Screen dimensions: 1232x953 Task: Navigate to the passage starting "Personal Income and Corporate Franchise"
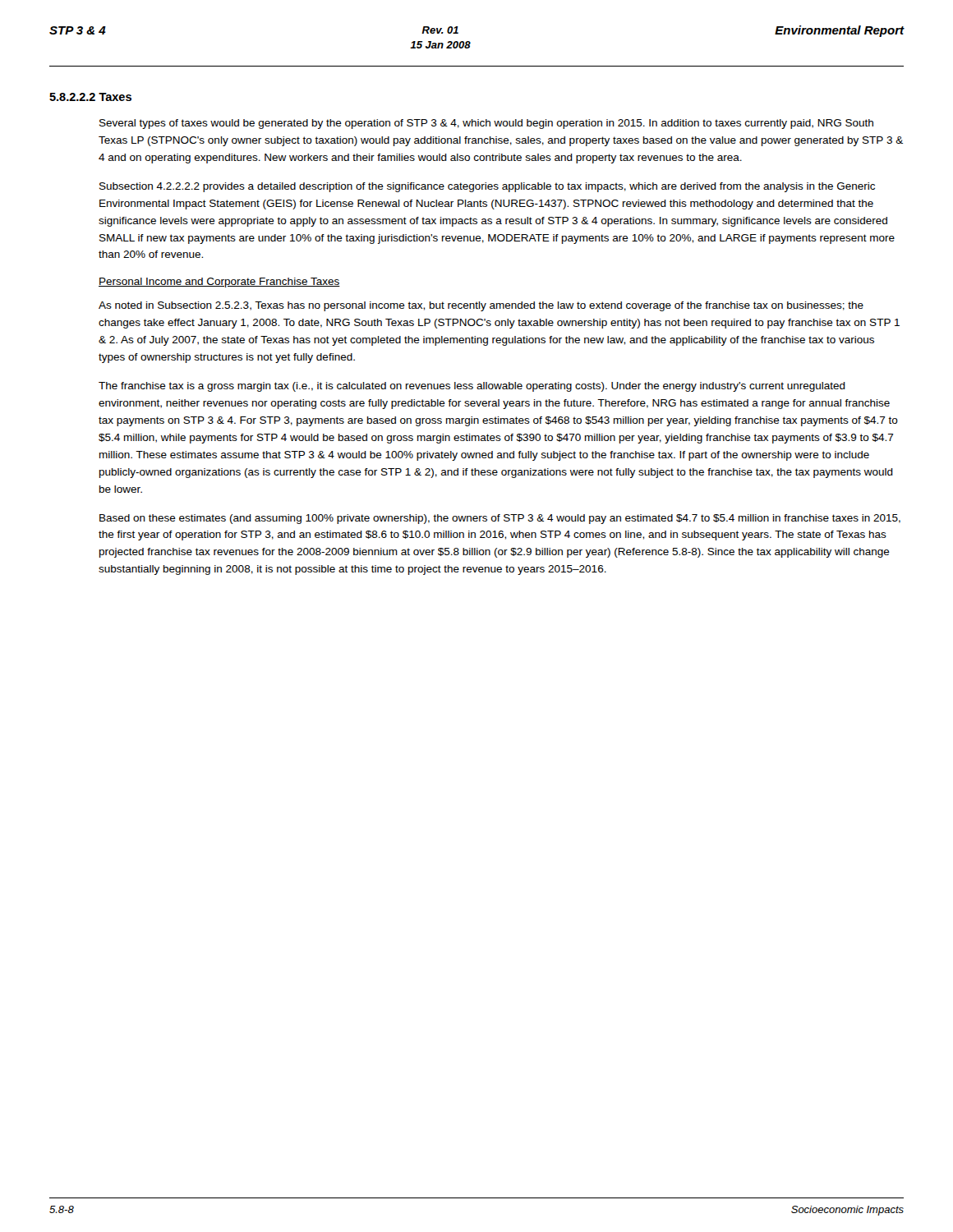point(219,282)
